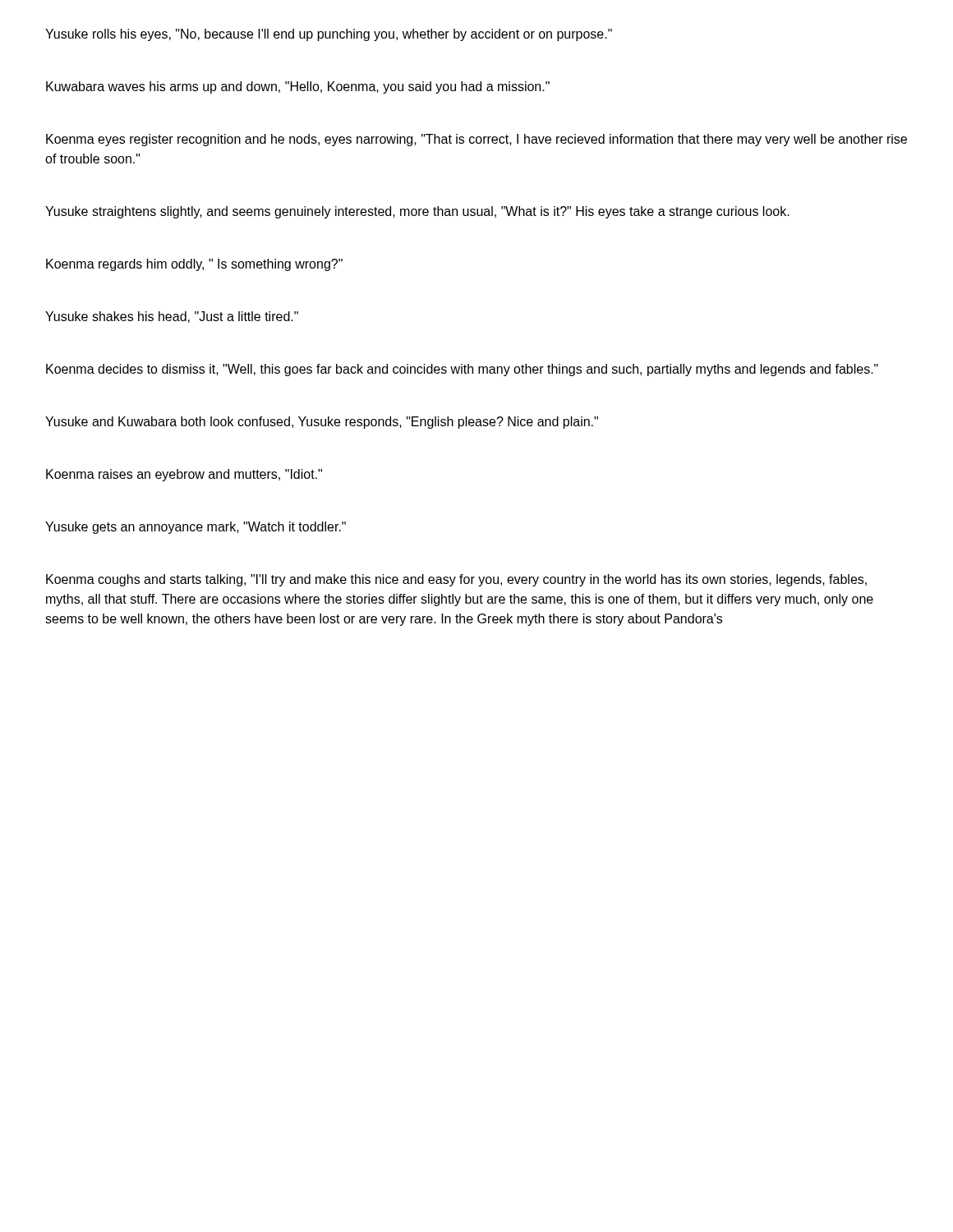Find the region starting "Yusuke gets an annoyance"
953x1232 pixels.
pos(196,527)
